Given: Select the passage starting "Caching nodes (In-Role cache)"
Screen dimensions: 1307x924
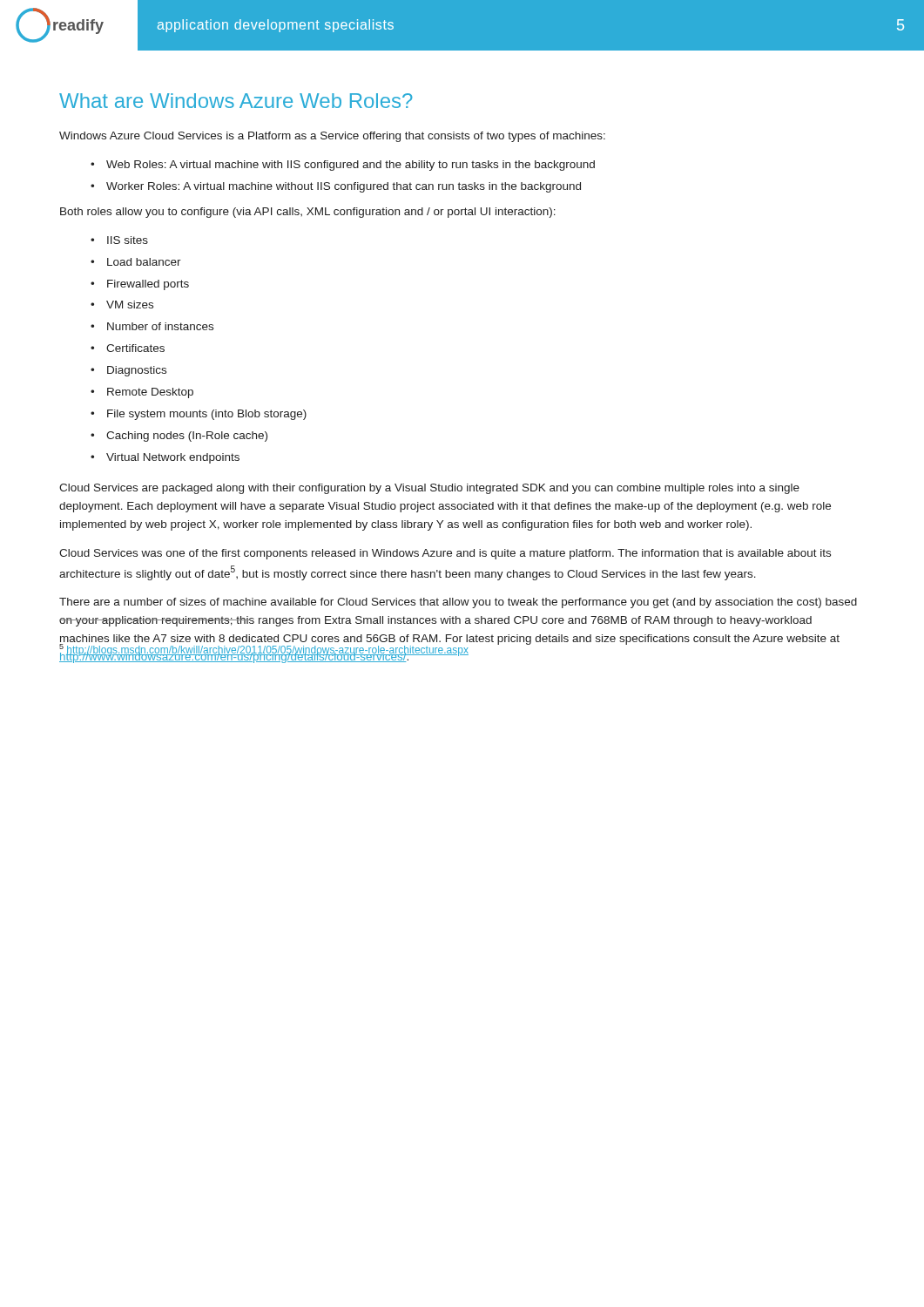Looking at the screenshot, I should coord(187,435).
